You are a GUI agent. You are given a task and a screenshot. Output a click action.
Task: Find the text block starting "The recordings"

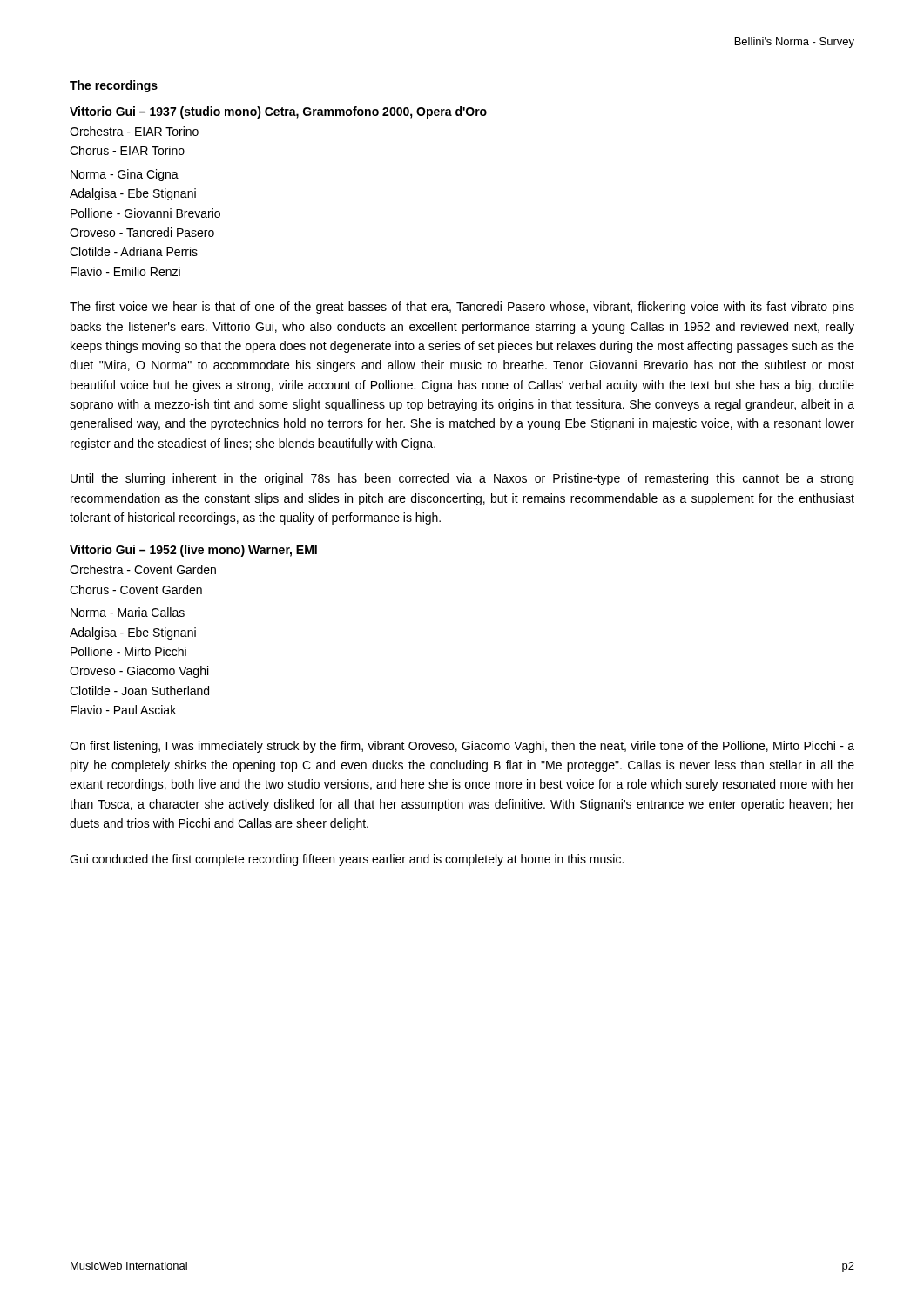(114, 85)
